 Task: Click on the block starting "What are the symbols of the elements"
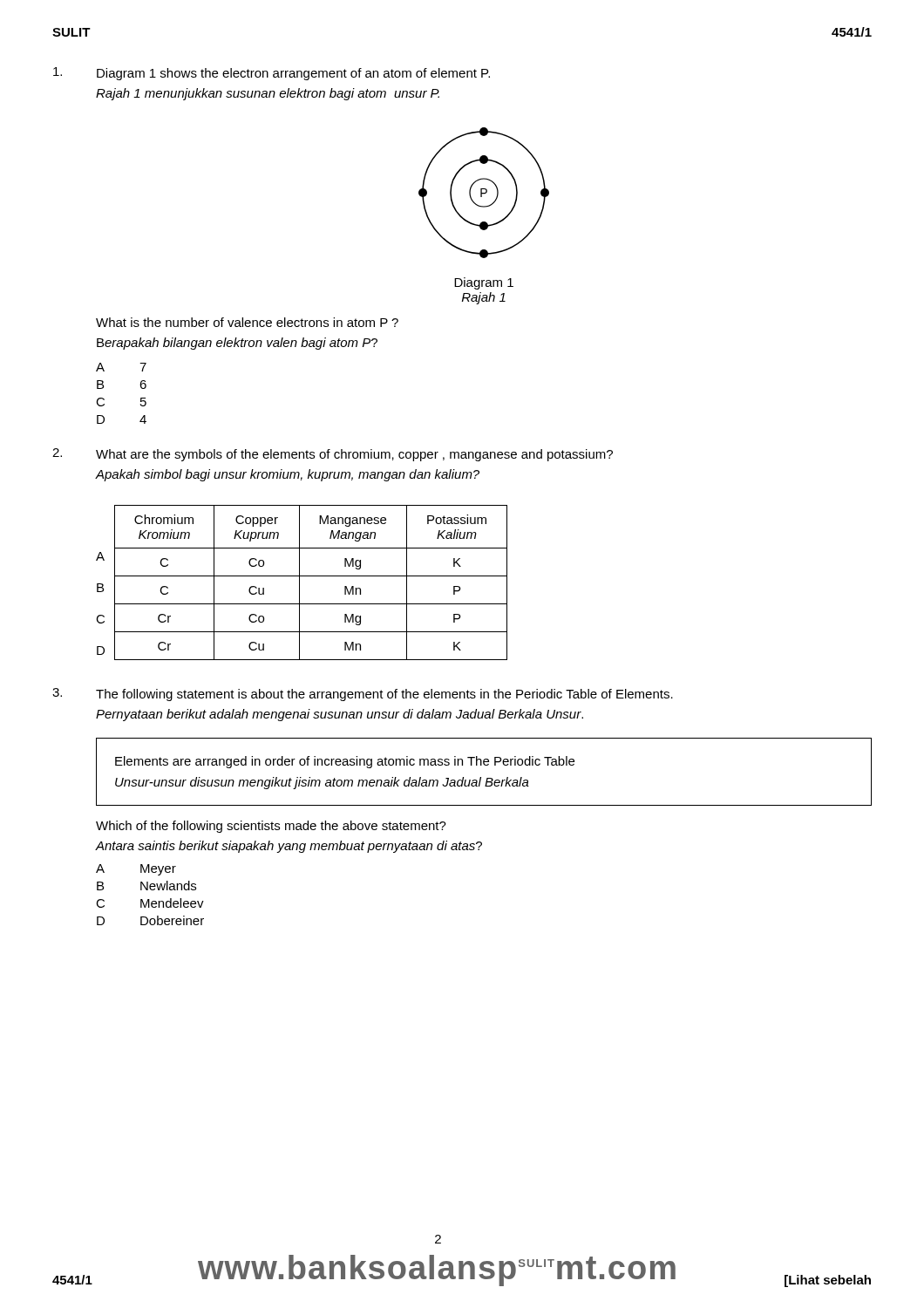(x=355, y=464)
